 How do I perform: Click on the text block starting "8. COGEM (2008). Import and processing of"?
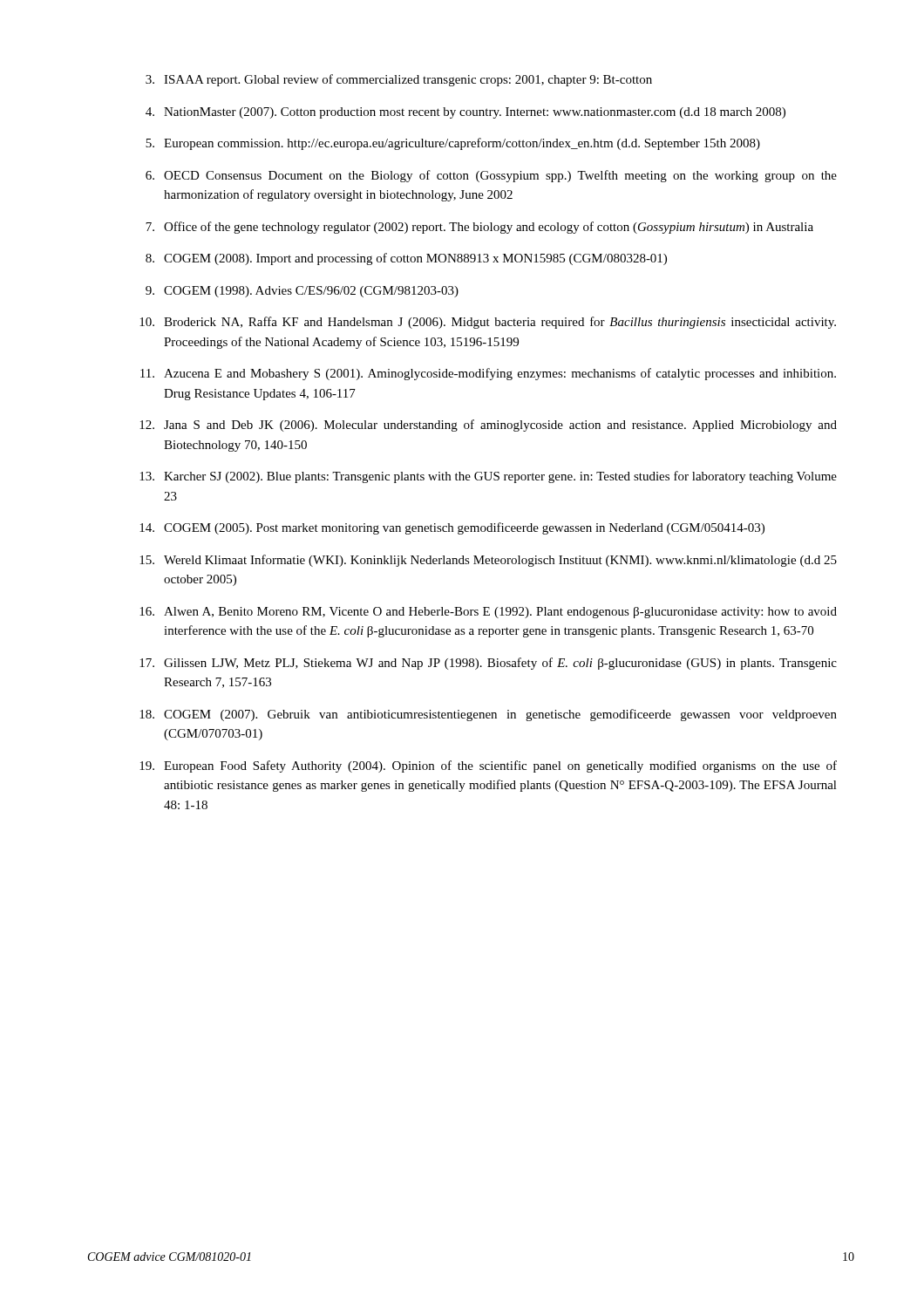479,258
